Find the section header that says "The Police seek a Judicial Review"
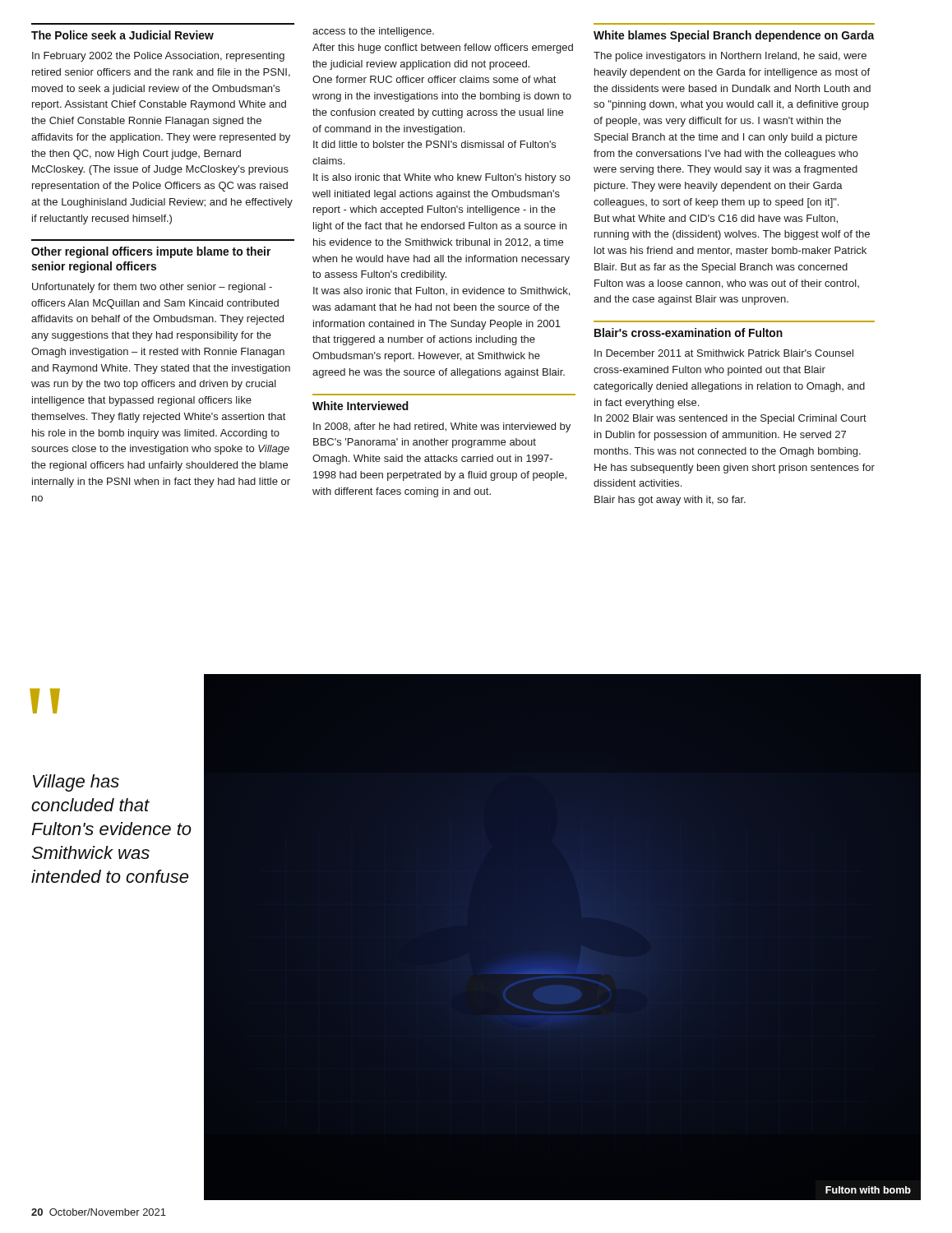The image size is (952, 1233). click(122, 36)
